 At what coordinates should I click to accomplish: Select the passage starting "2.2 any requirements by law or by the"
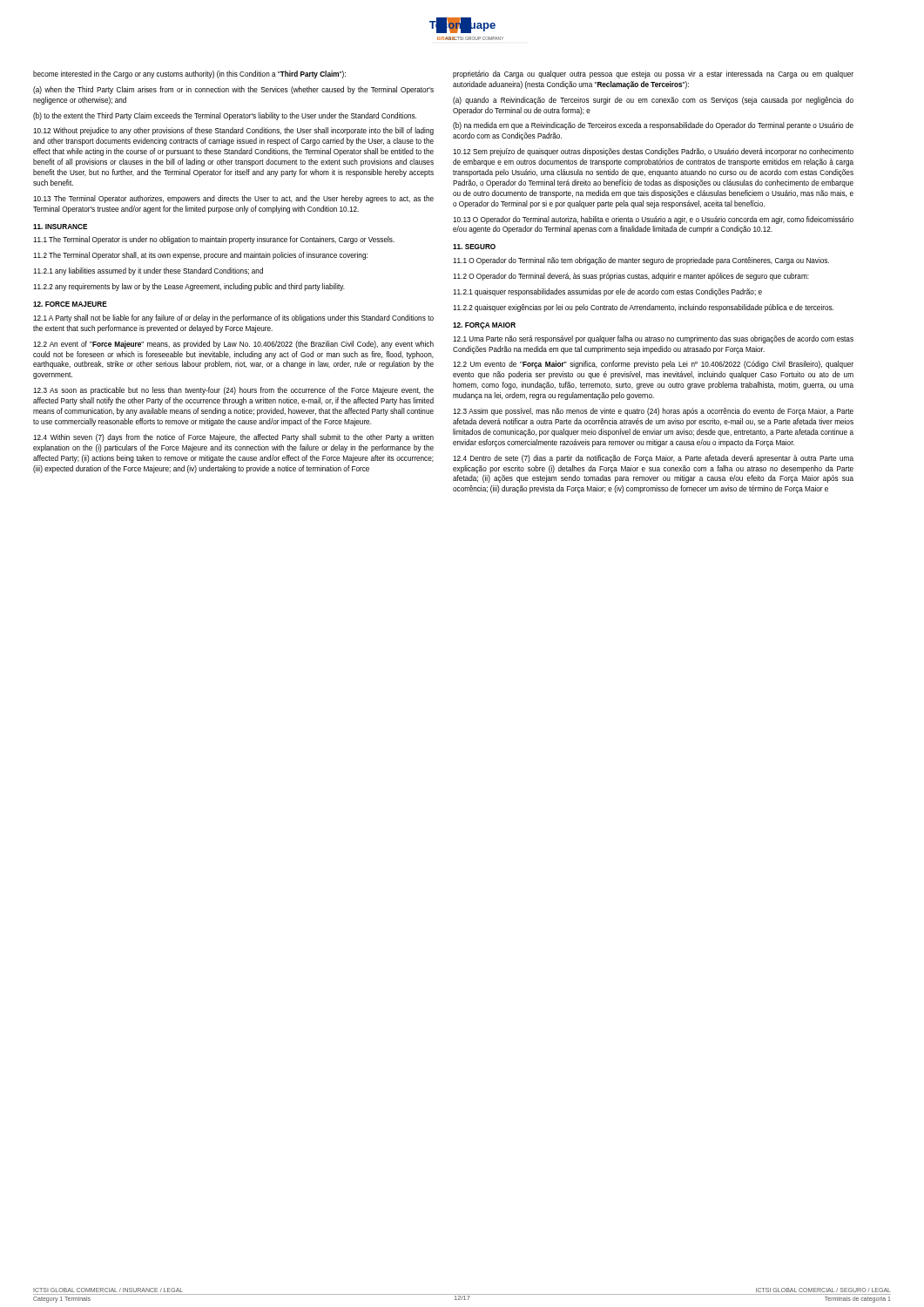coord(189,287)
